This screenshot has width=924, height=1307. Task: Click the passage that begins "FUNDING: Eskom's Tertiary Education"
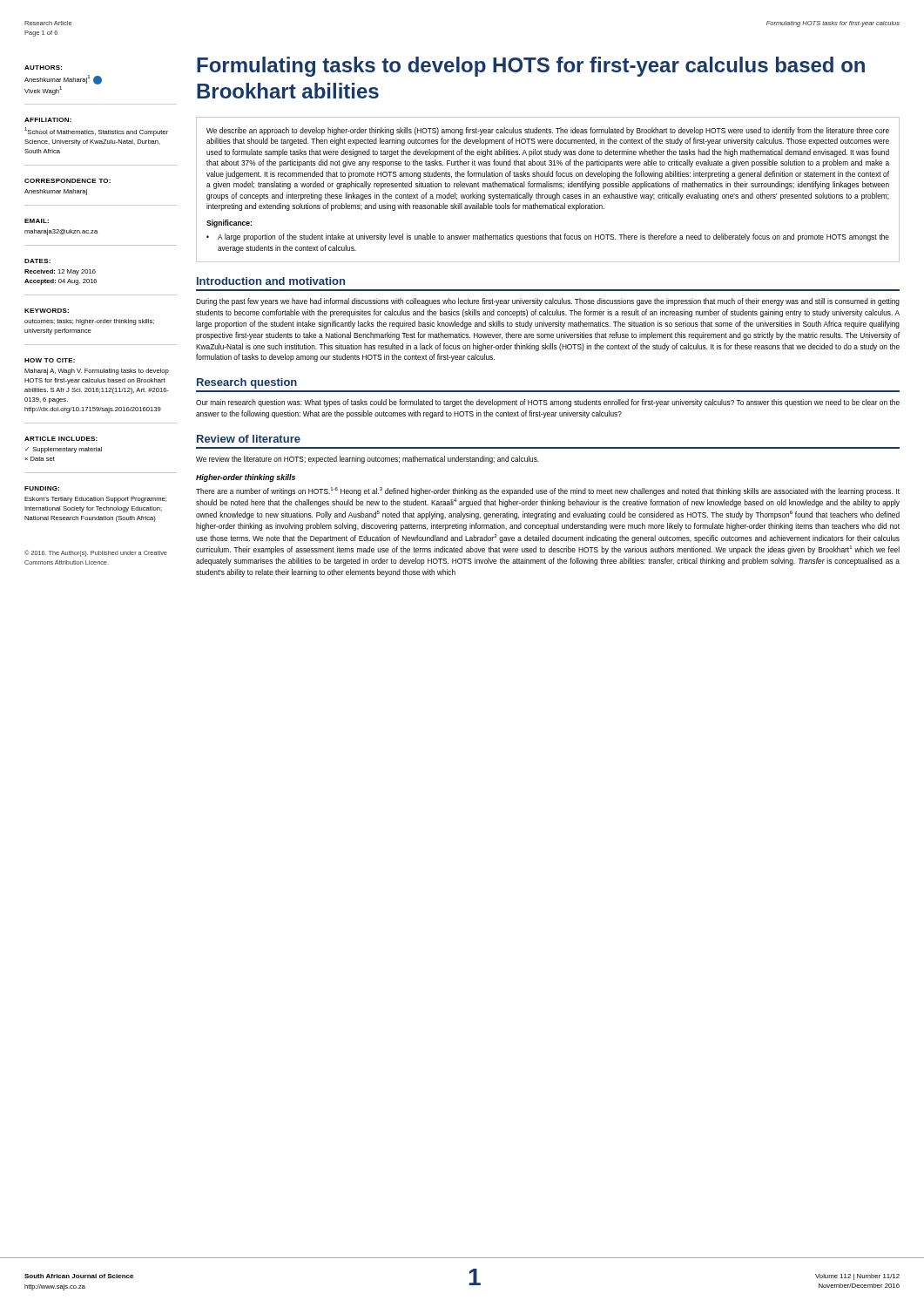click(101, 504)
